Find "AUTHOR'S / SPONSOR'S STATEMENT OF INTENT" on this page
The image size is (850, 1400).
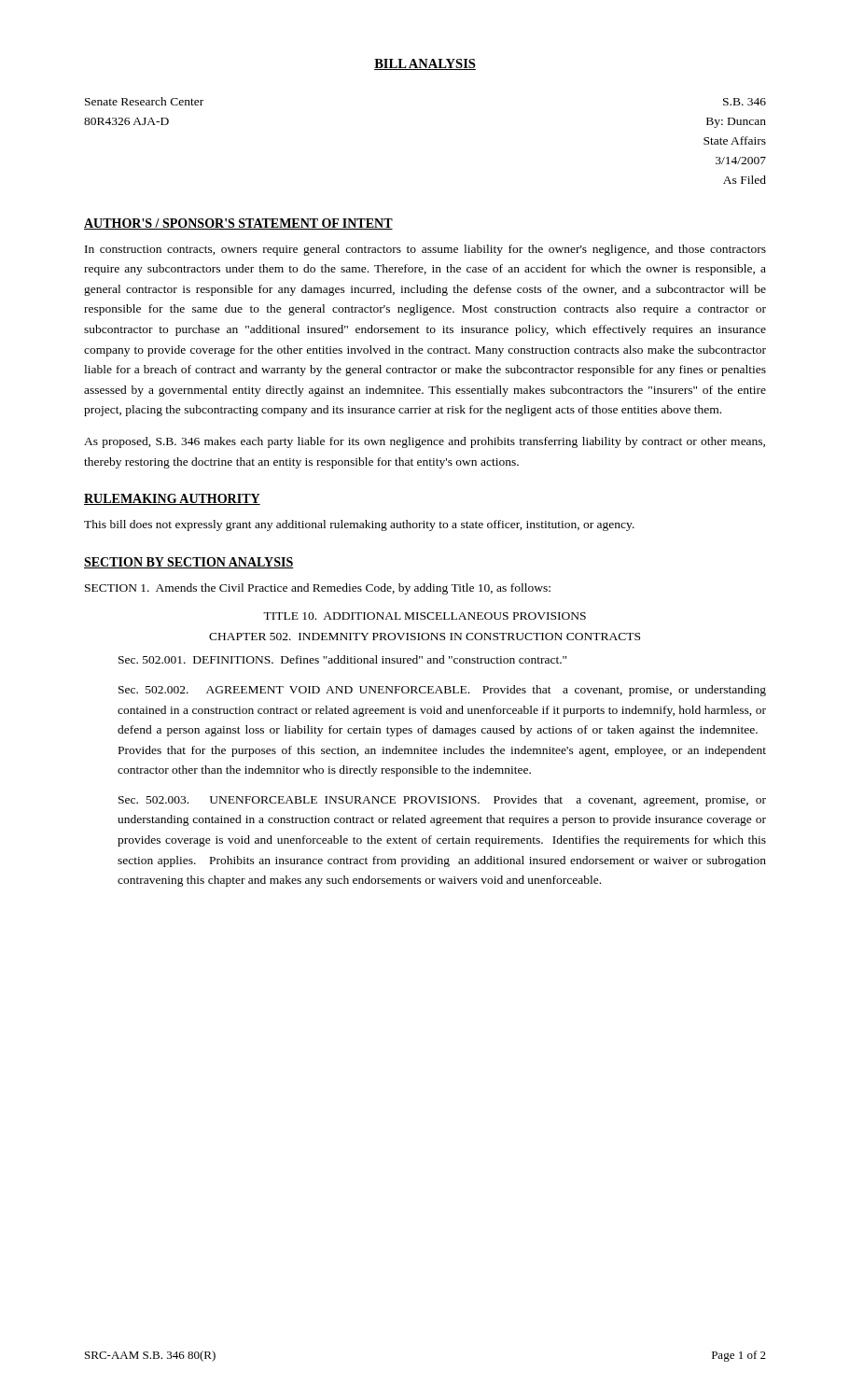tap(238, 223)
